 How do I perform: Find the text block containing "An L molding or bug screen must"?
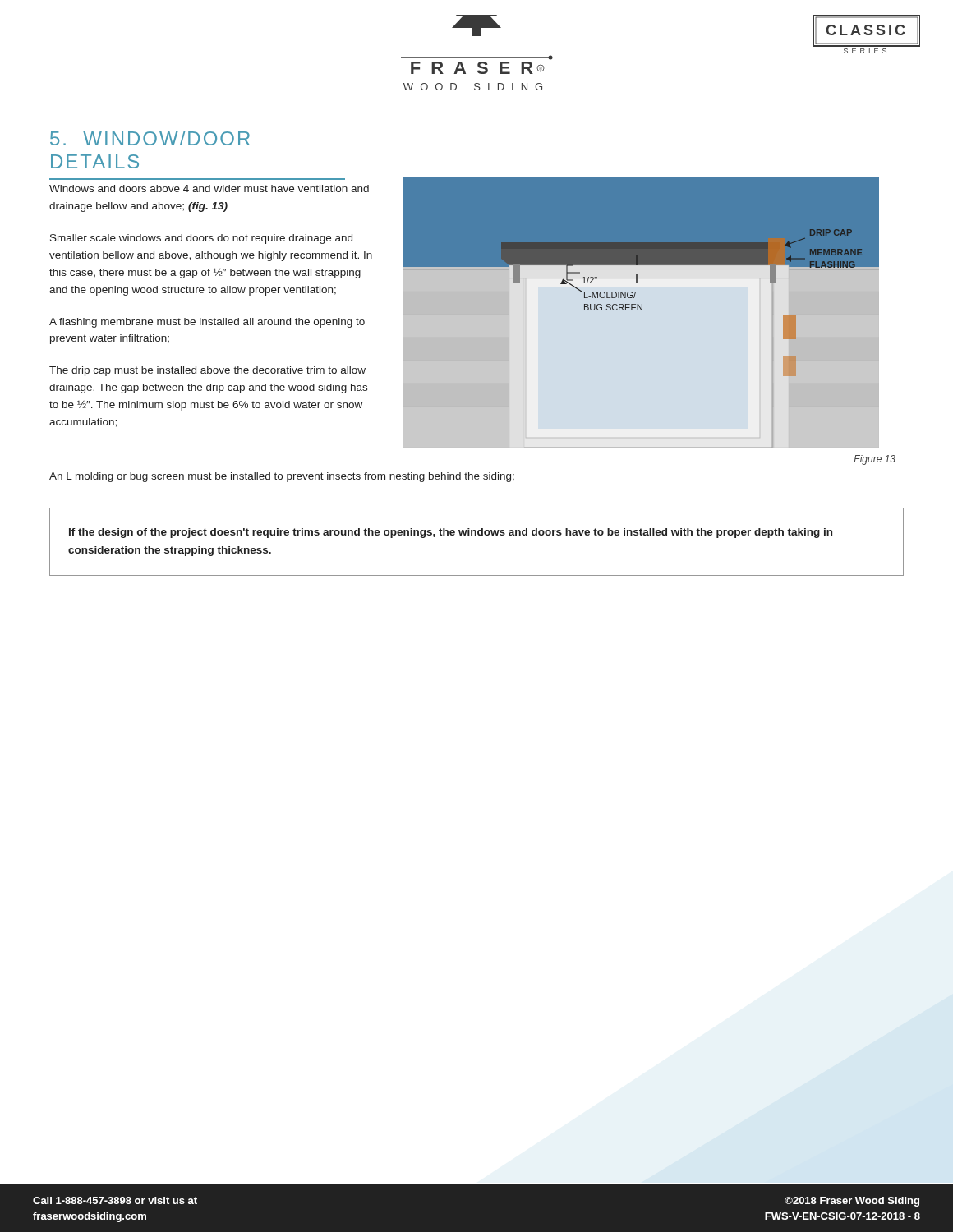pyautogui.click(x=282, y=476)
